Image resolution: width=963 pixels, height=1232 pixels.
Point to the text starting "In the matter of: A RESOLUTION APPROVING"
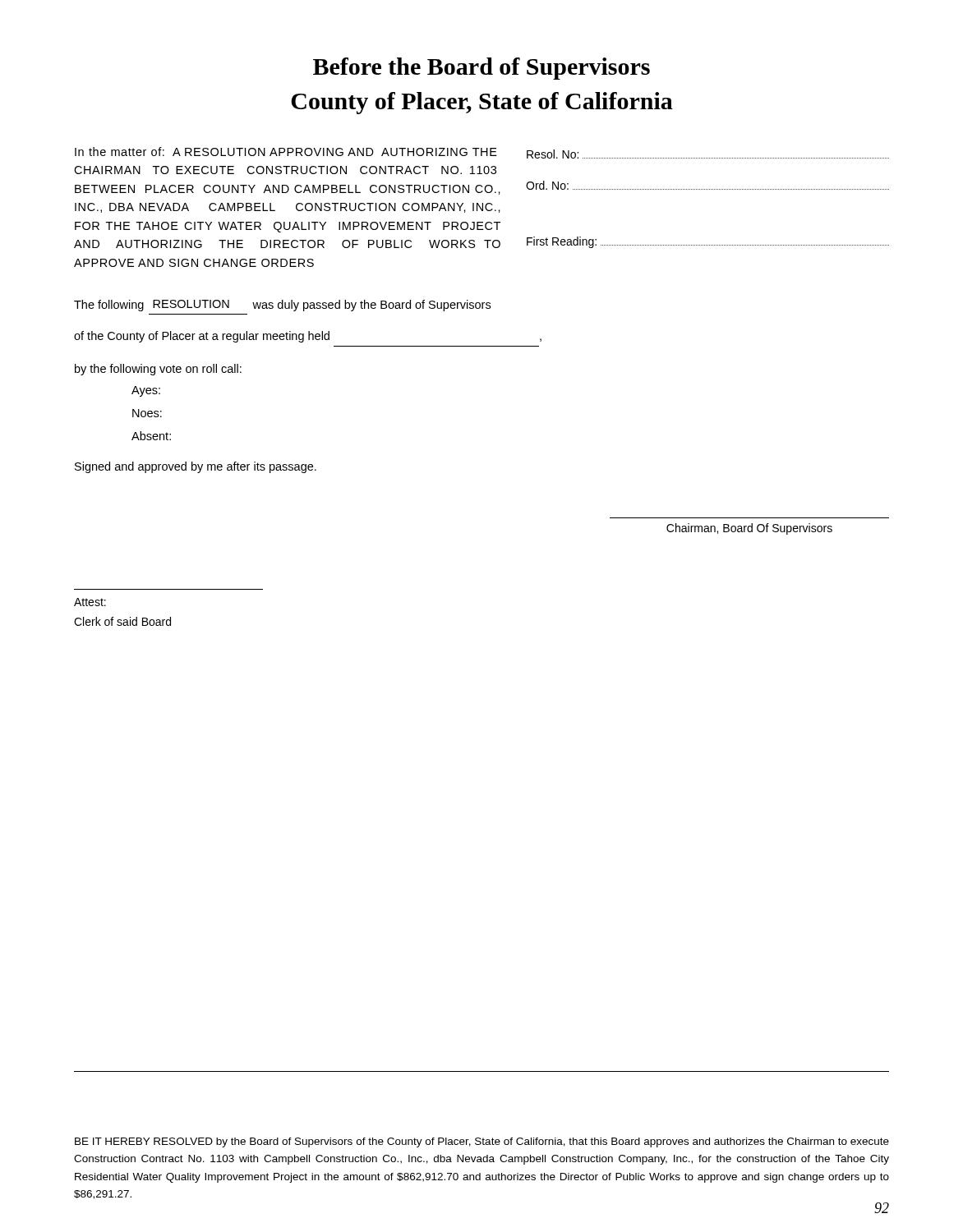(288, 207)
